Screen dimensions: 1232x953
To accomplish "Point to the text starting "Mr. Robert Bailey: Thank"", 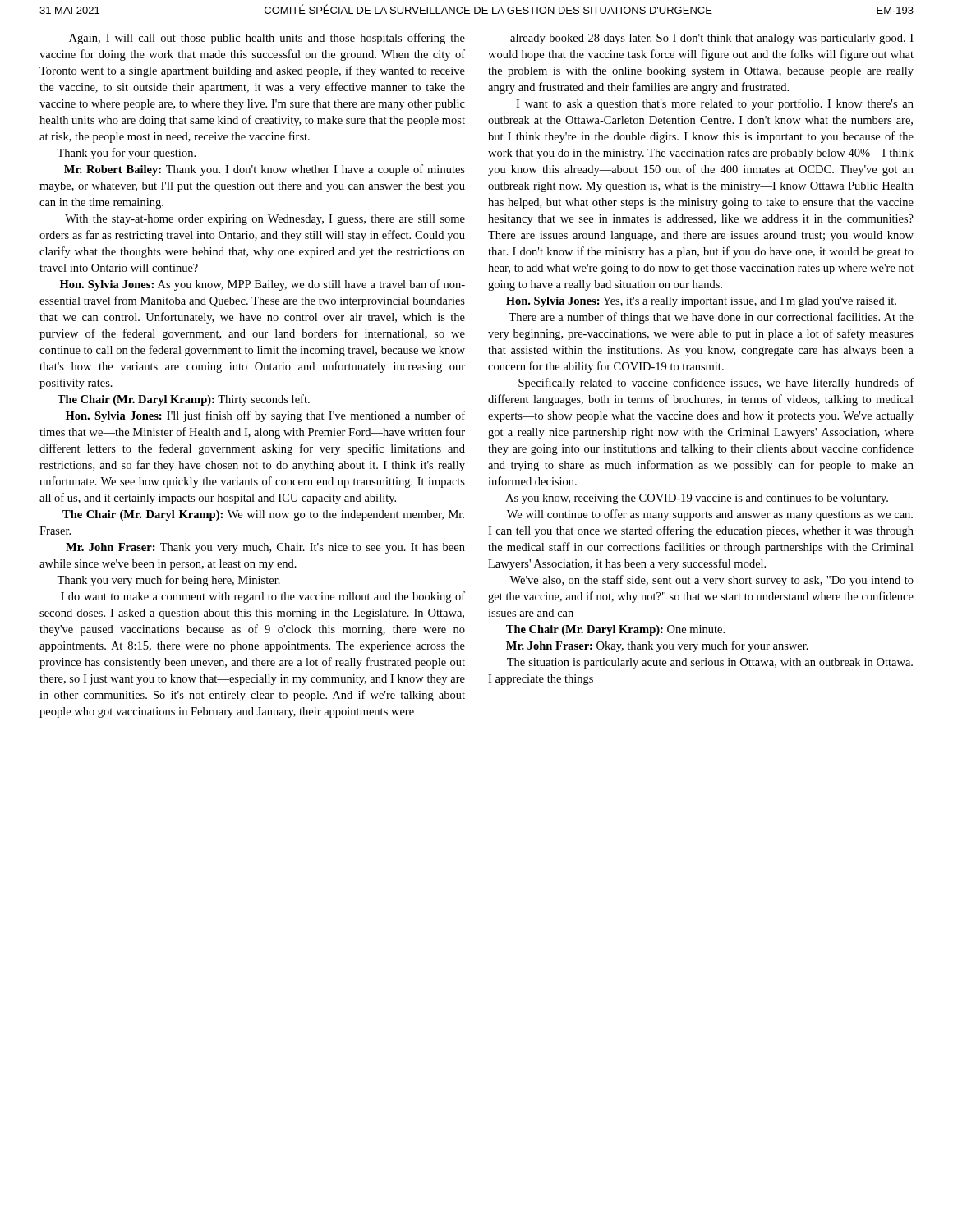I will point(252,186).
